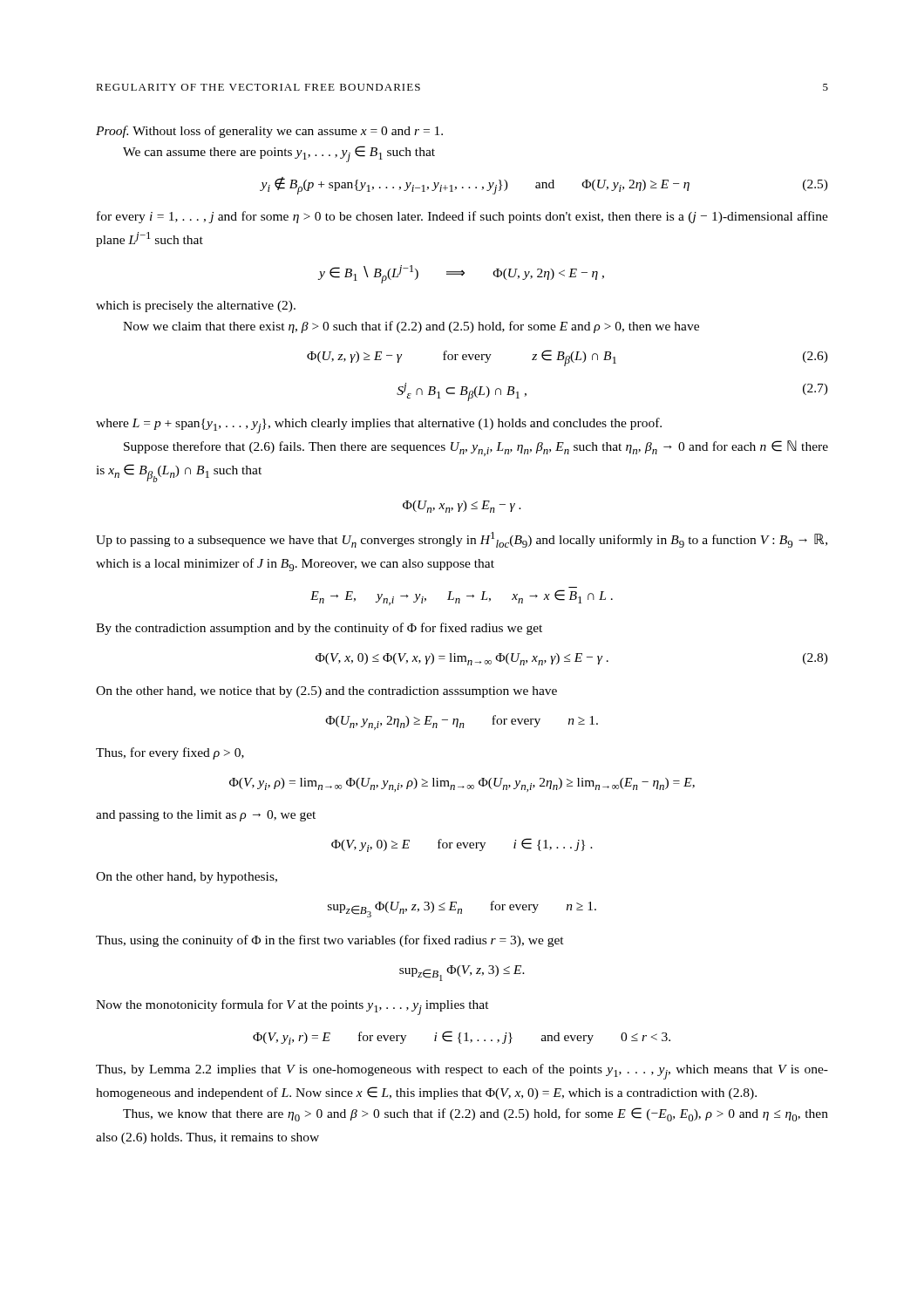The height and width of the screenshot is (1308, 924).
Task: Point to the formula beginning "yi ∉ Bρ(p + span{y1, ."
Action: (462, 186)
